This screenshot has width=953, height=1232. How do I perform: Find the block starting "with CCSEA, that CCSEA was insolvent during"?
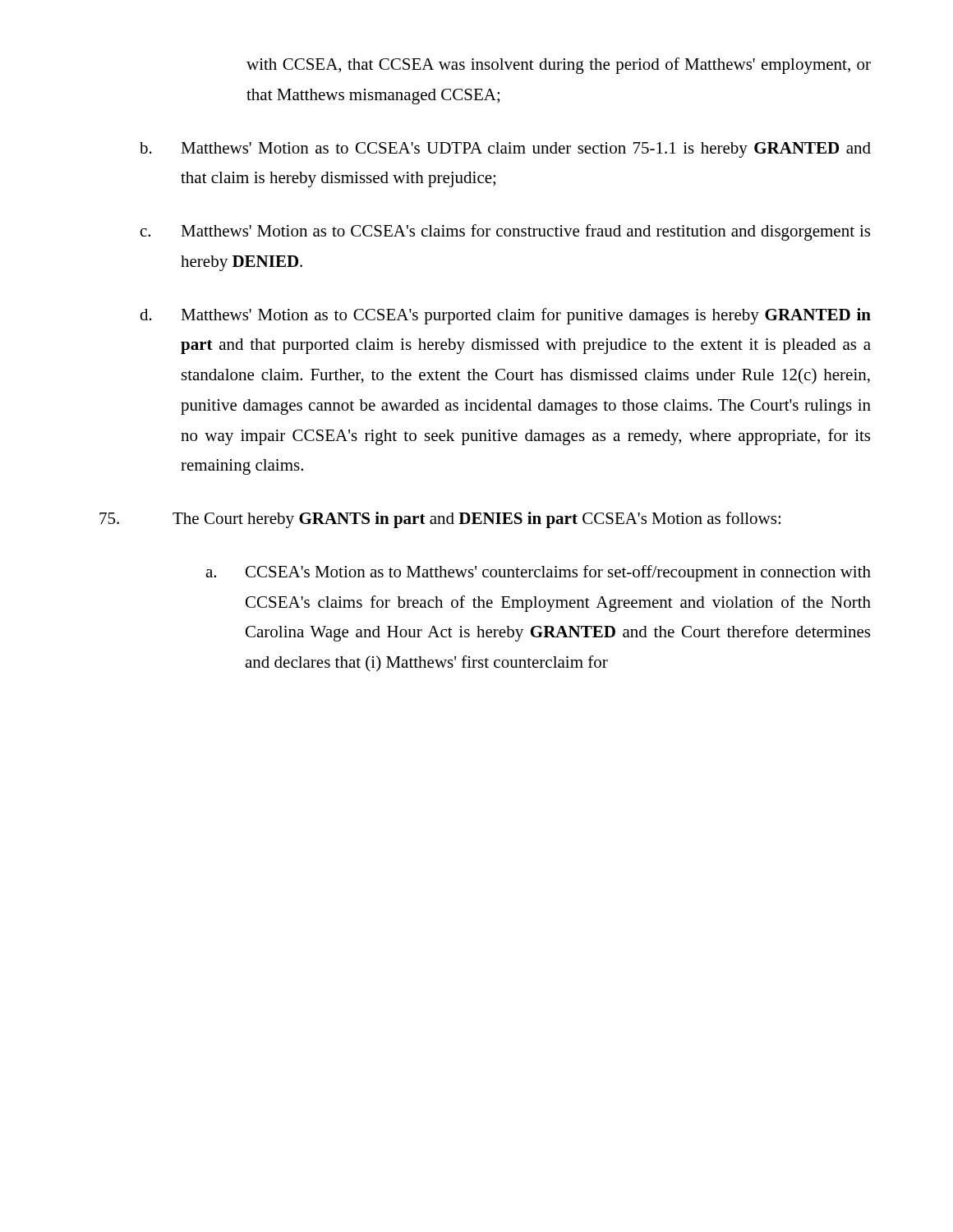click(559, 79)
